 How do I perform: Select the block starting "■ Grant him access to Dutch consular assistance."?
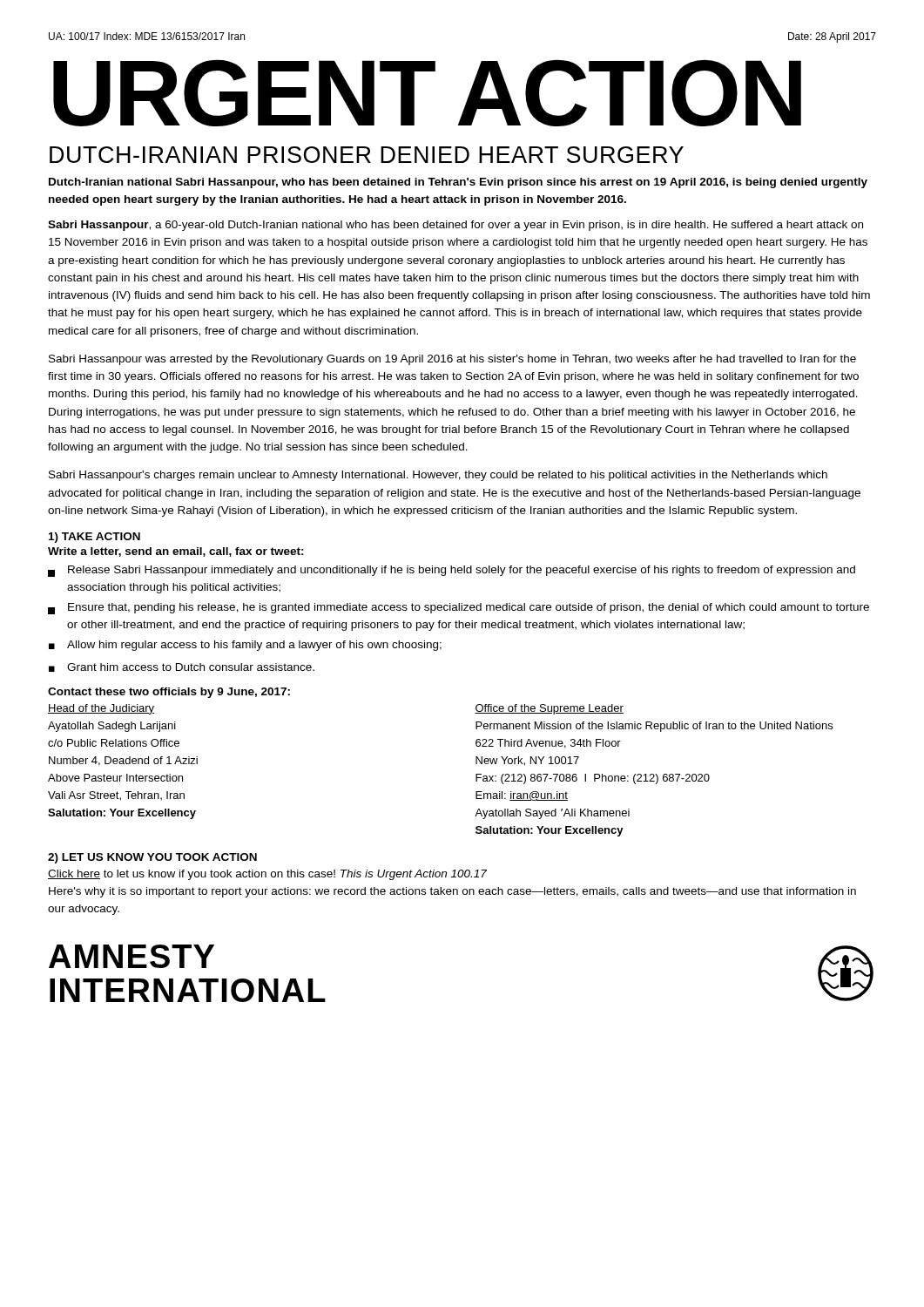182,668
